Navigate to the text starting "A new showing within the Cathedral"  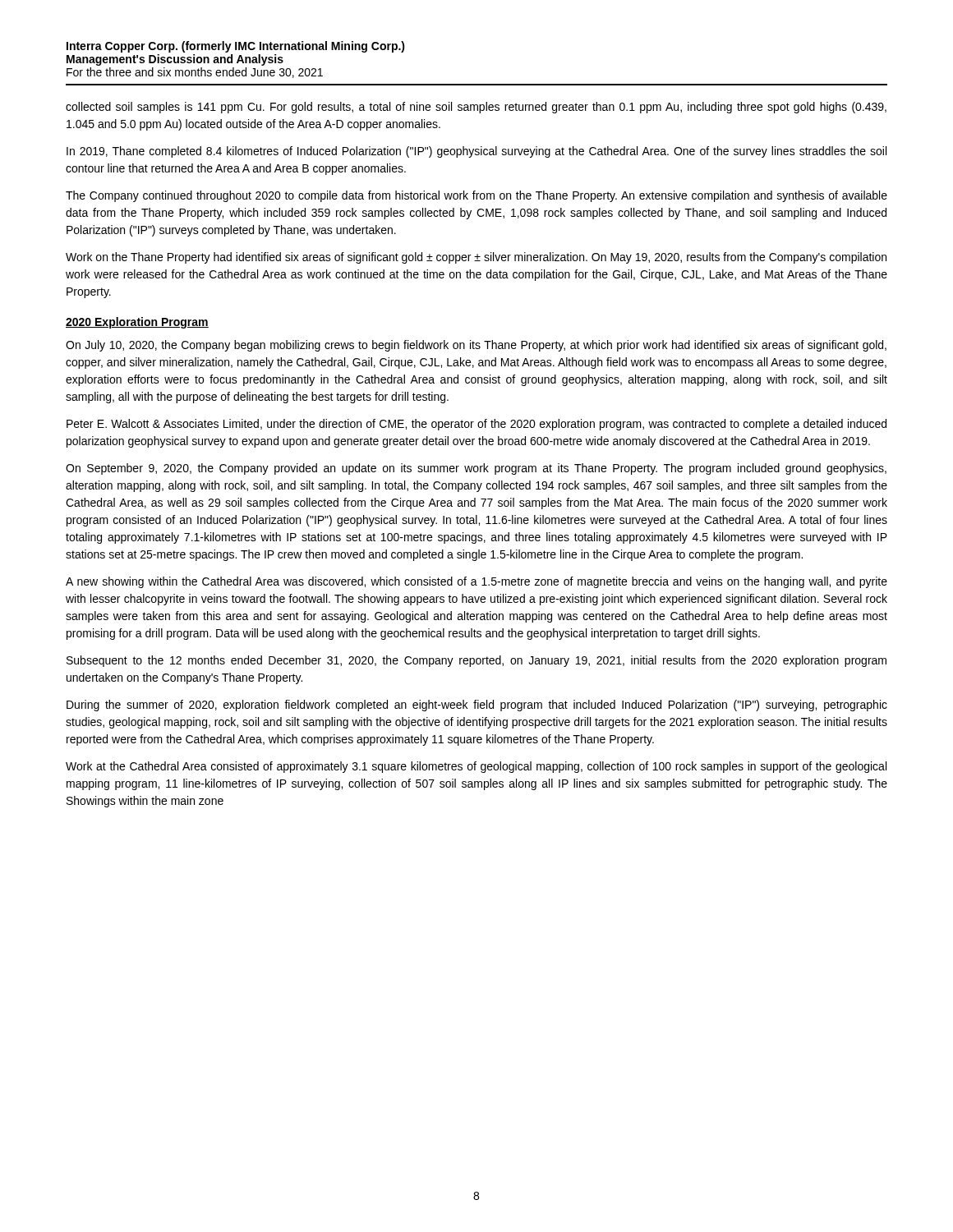476,608
